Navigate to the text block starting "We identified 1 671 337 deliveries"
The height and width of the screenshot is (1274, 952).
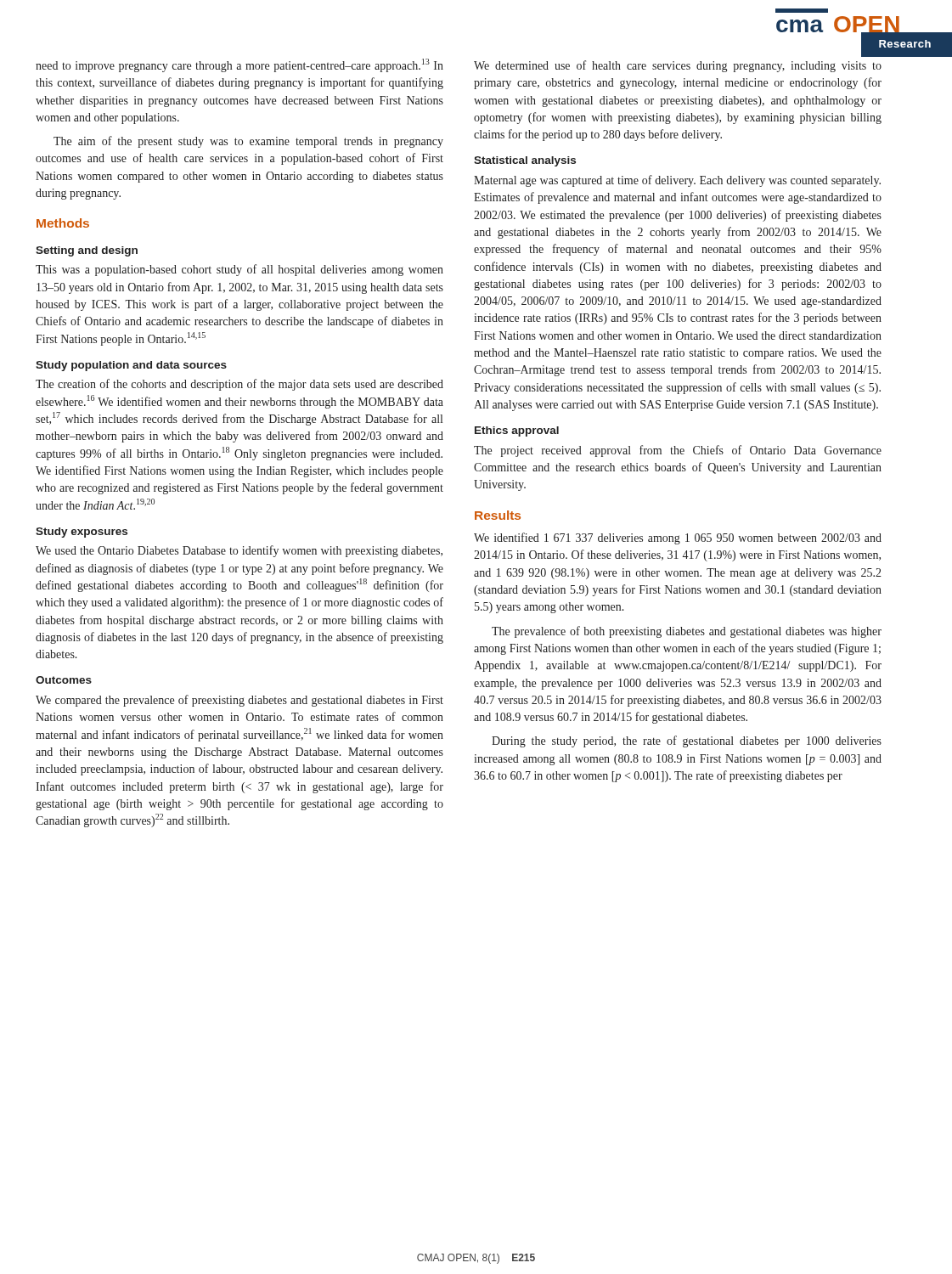[x=678, y=658]
